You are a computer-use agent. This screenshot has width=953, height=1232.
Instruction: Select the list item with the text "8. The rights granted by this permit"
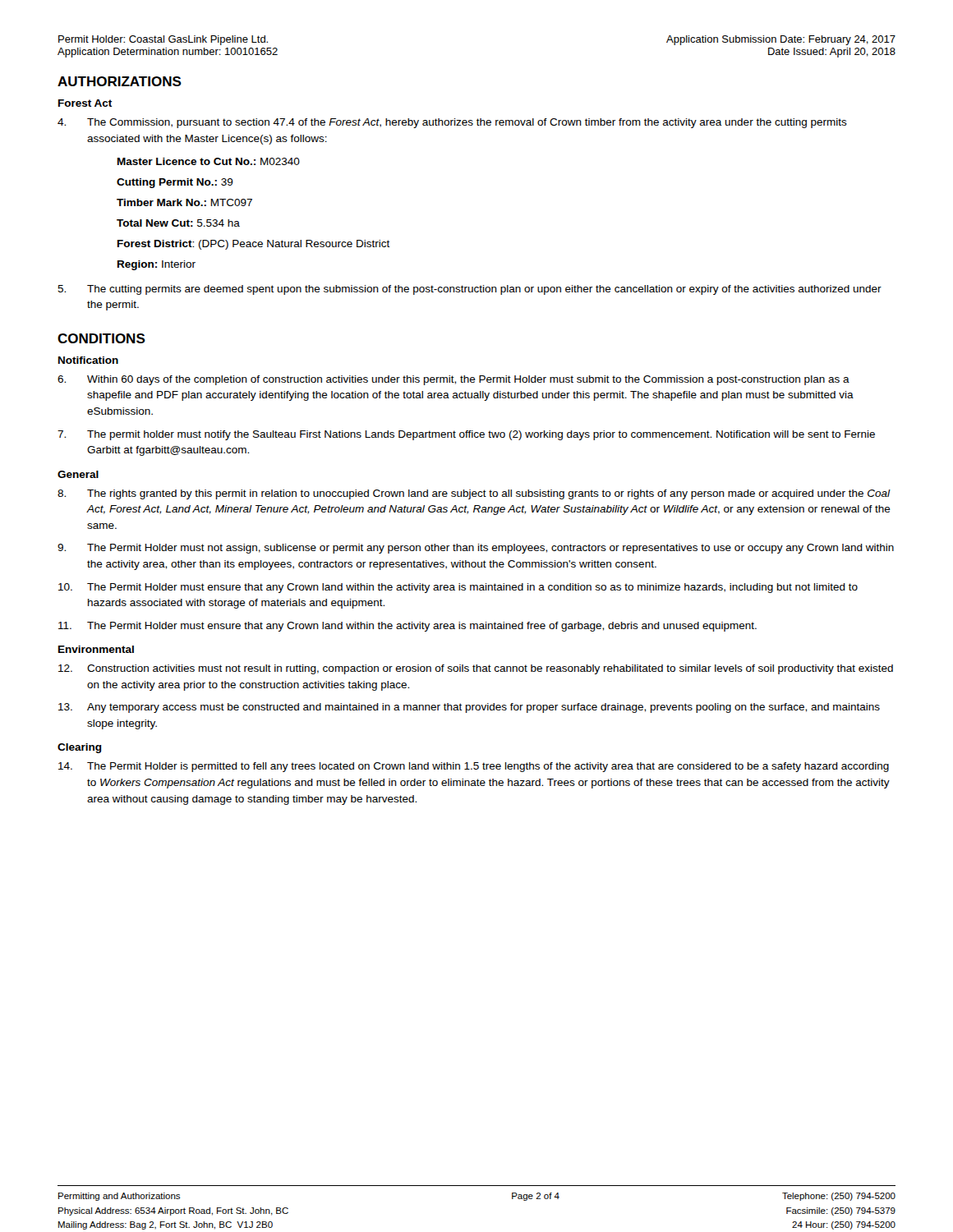click(x=476, y=509)
